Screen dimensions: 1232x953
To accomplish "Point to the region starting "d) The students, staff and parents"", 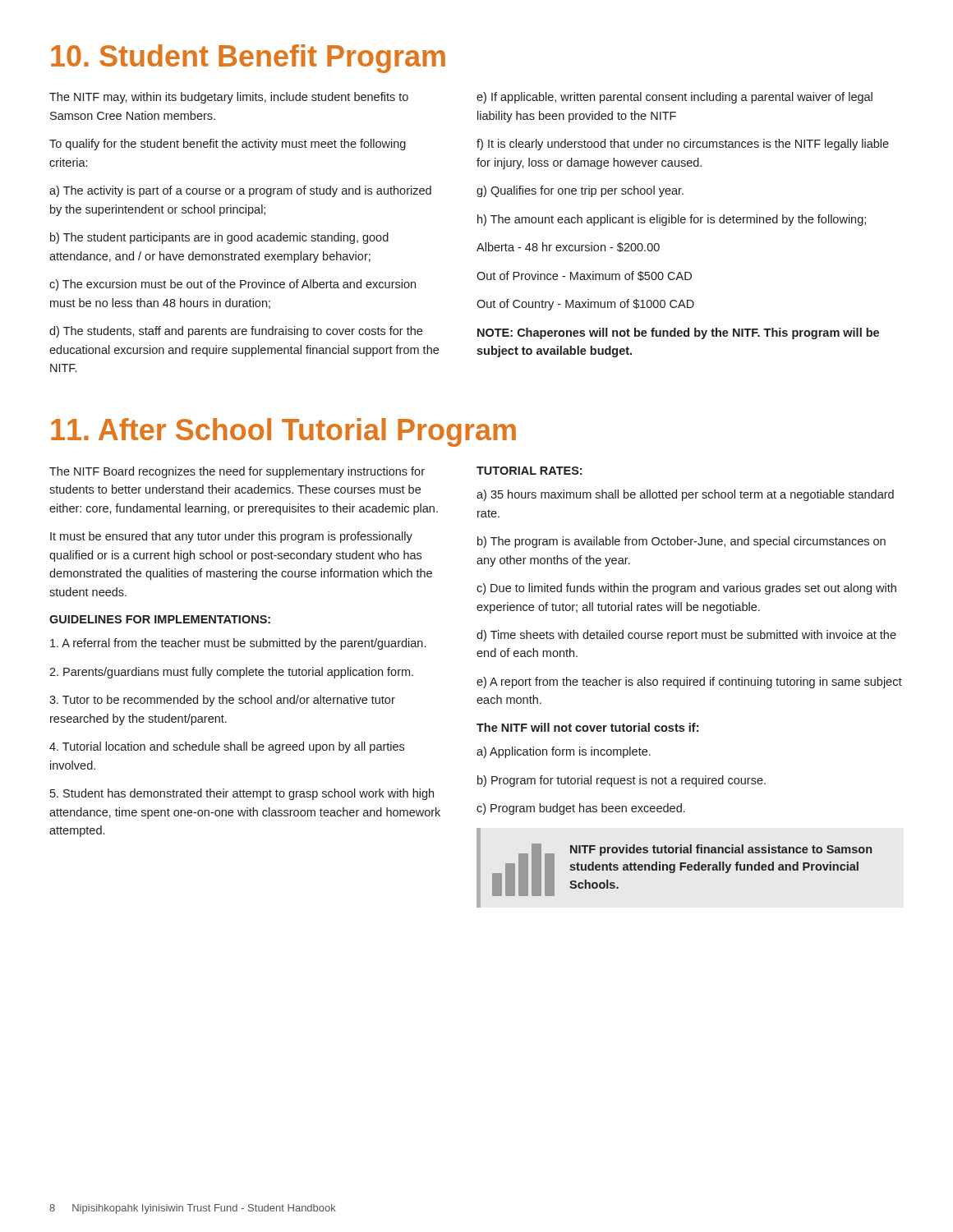I will [x=246, y=350].
